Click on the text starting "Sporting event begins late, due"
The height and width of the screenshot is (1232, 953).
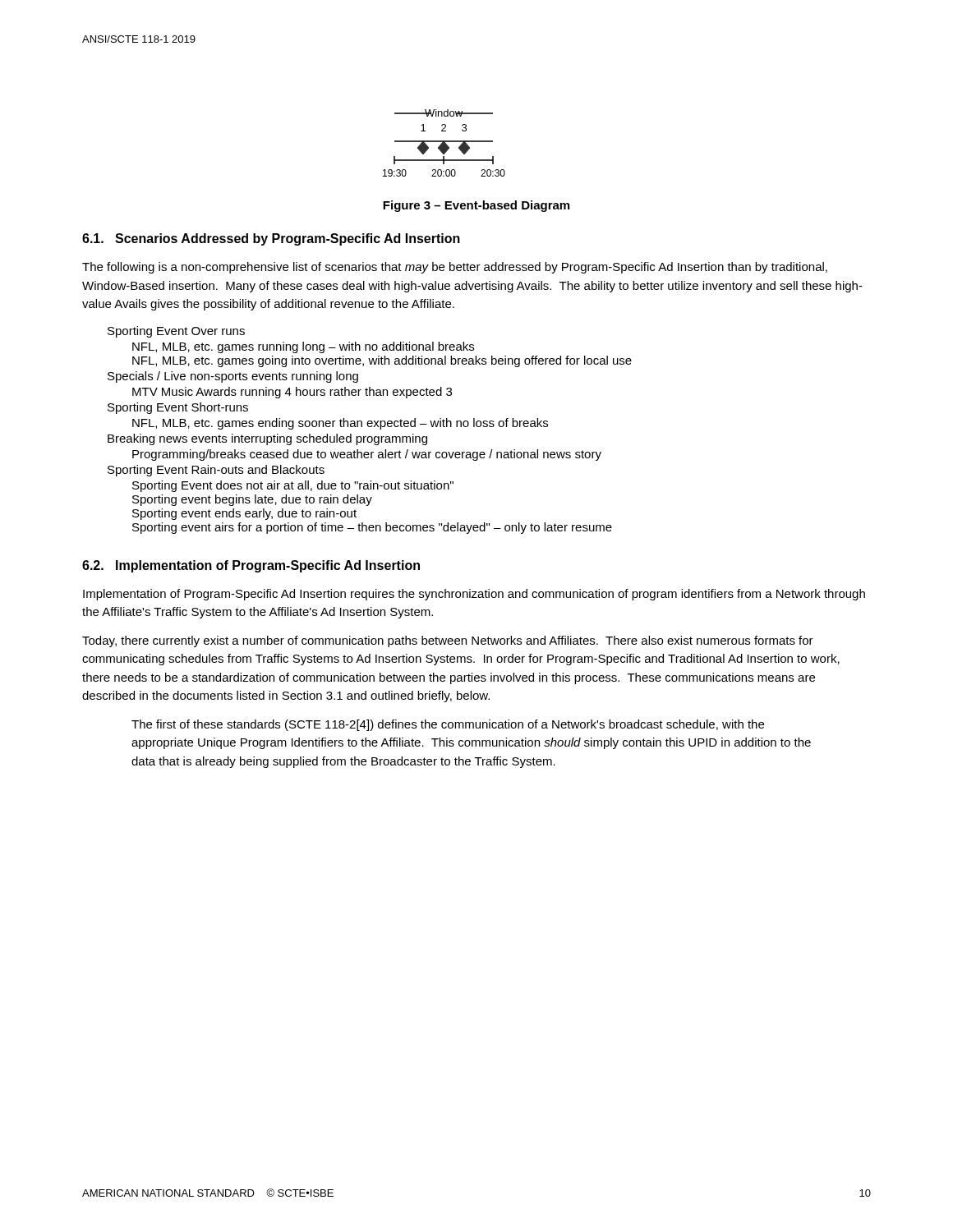(252, 500)
